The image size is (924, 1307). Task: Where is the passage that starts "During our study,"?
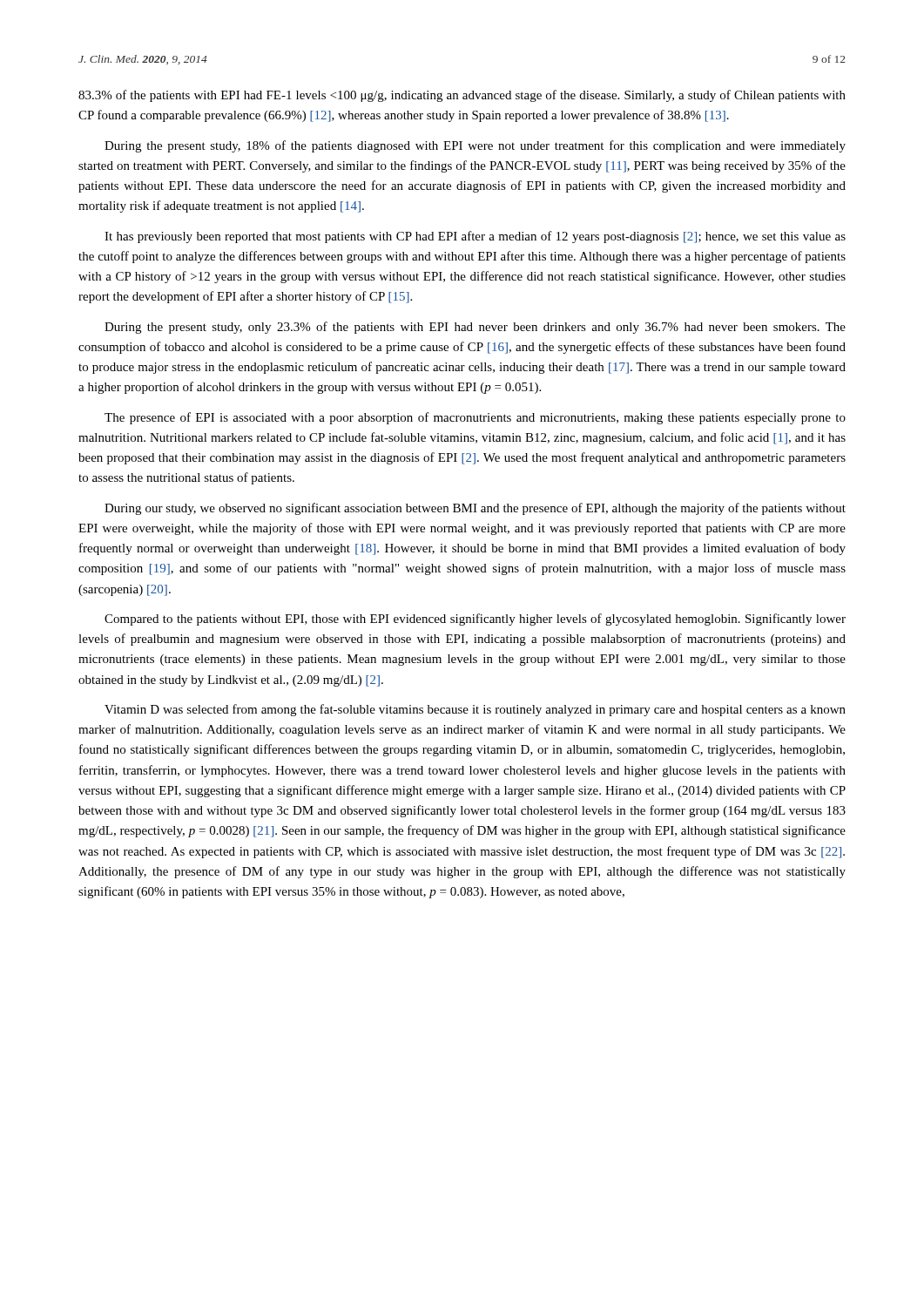pyautogui.click(x=462, y=549)
